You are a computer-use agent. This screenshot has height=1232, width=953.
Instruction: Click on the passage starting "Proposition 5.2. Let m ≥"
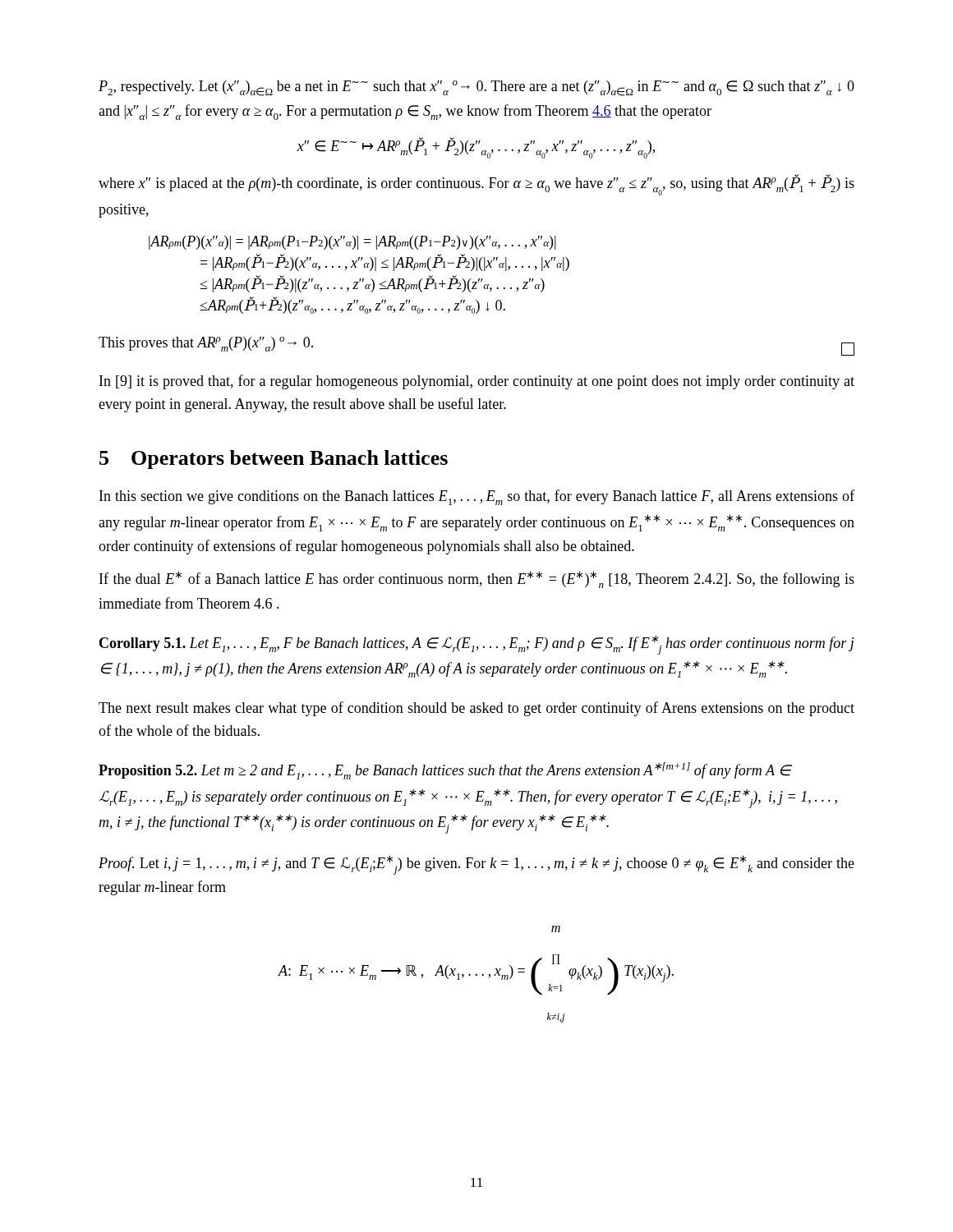(x=470, y=797)
